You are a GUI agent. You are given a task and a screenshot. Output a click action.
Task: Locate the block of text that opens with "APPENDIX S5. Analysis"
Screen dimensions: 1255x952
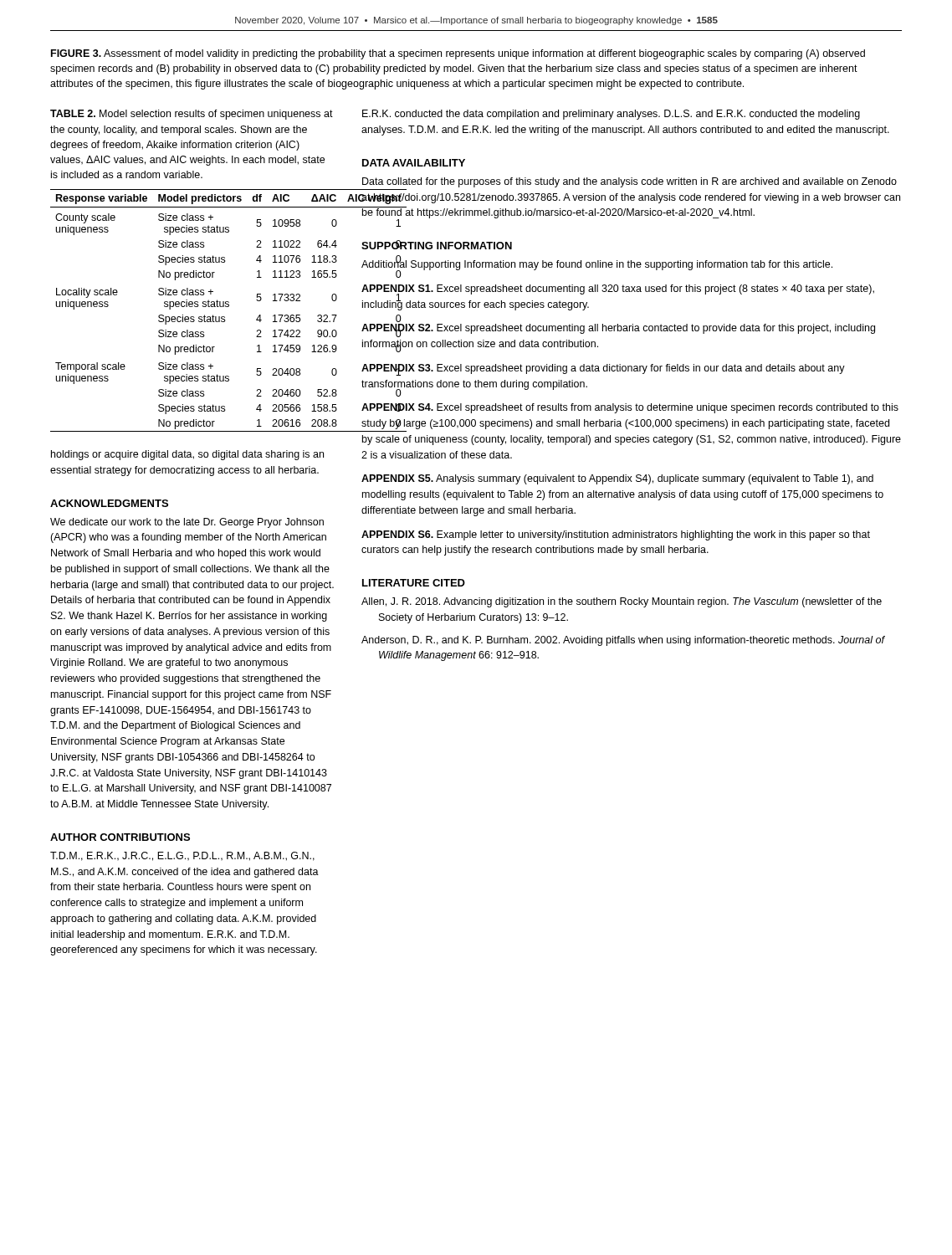pyautogui.click(x=622, y=495)
